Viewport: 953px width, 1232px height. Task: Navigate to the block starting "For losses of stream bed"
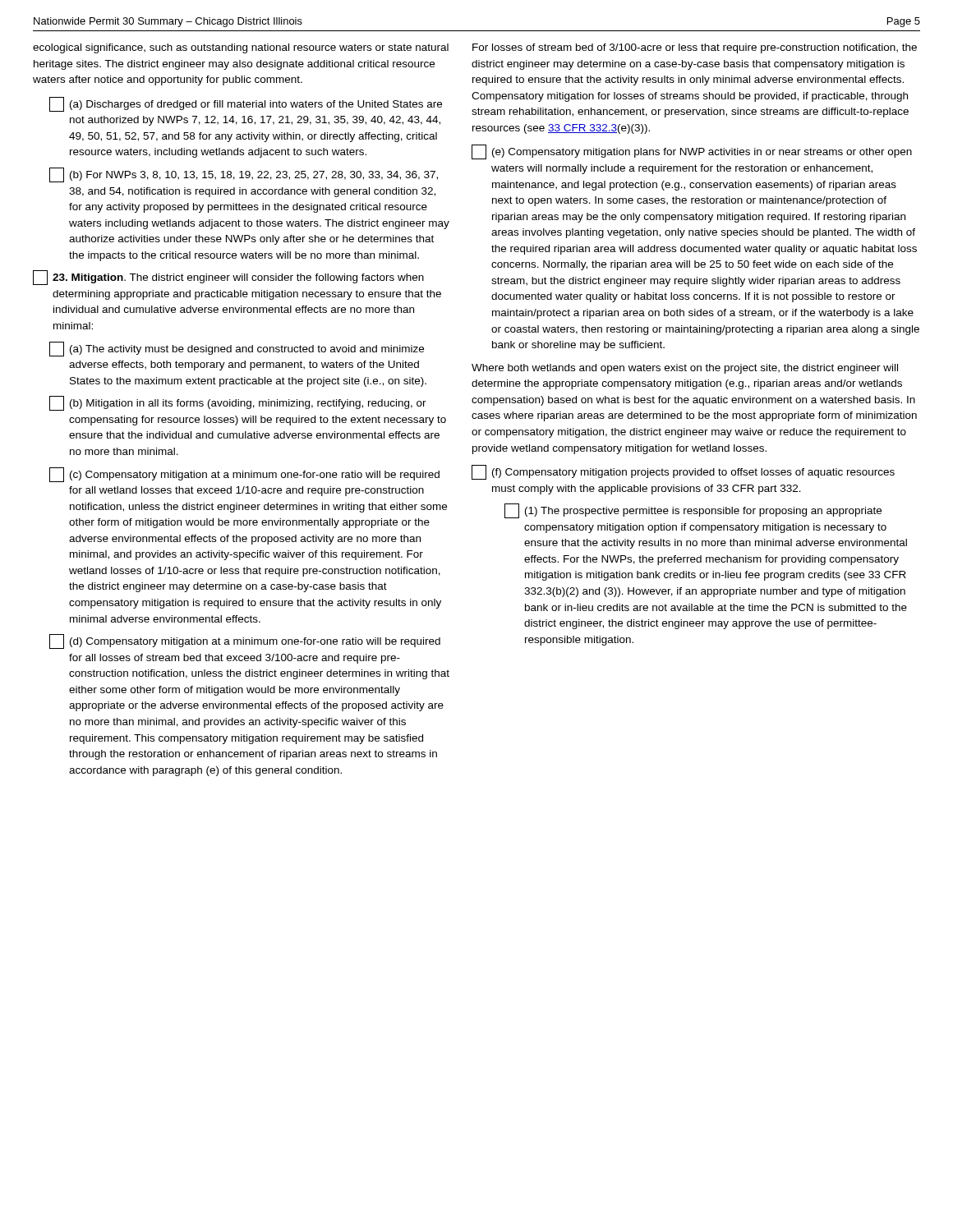tap(696, 88)
